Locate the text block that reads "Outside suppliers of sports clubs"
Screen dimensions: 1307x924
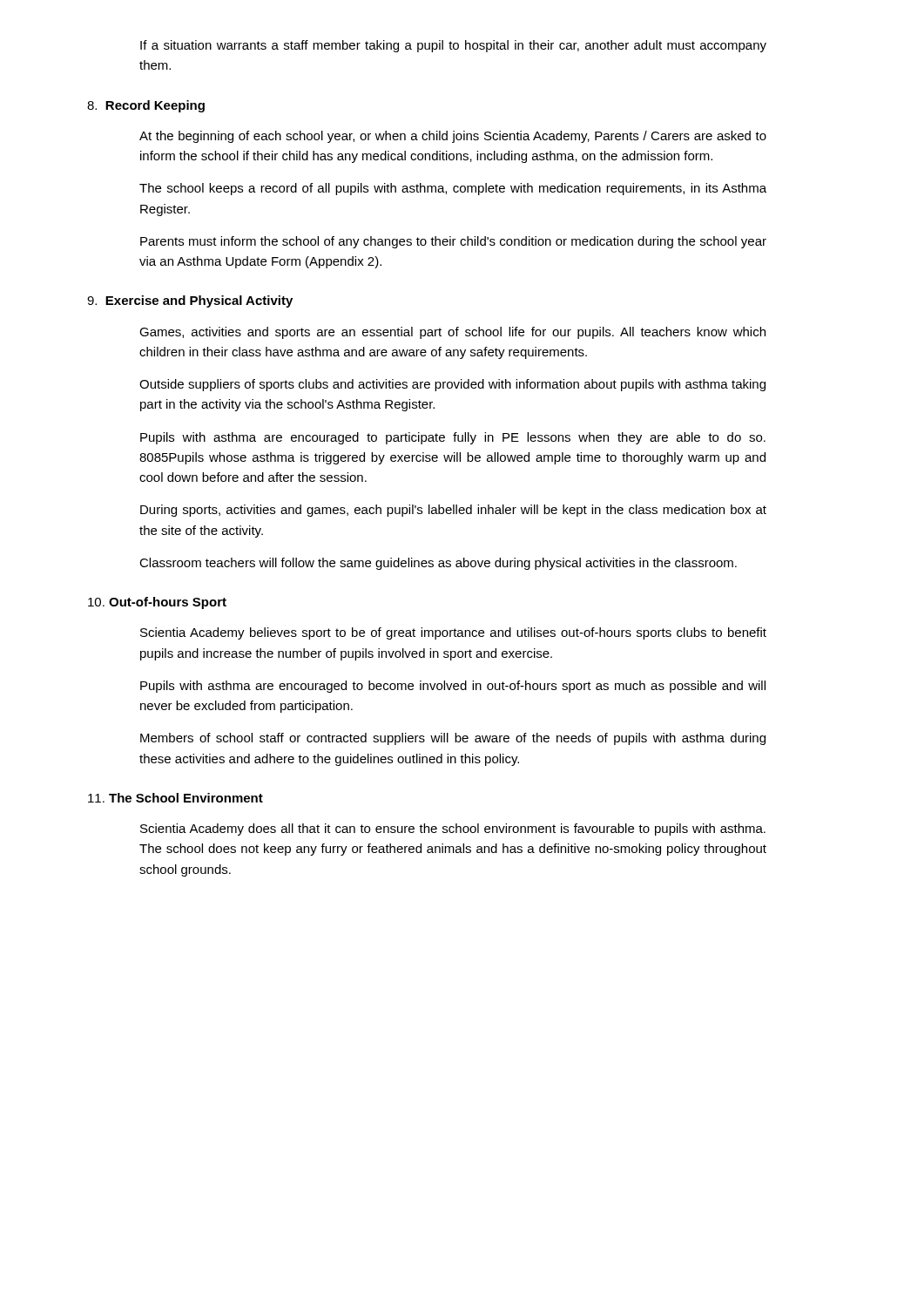(x=453, y=394)
